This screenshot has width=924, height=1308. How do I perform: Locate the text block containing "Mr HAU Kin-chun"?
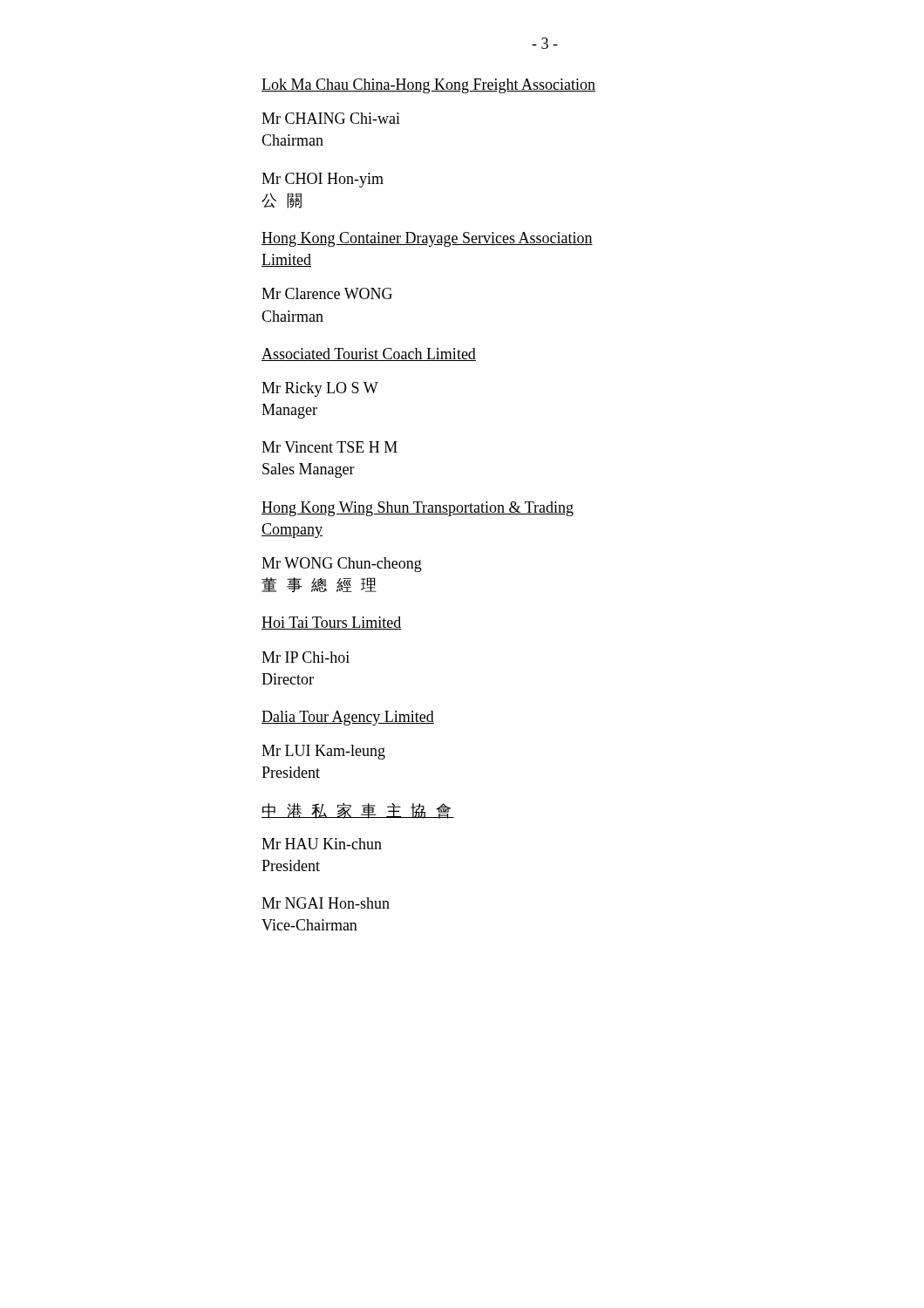(x=322, y=844)
